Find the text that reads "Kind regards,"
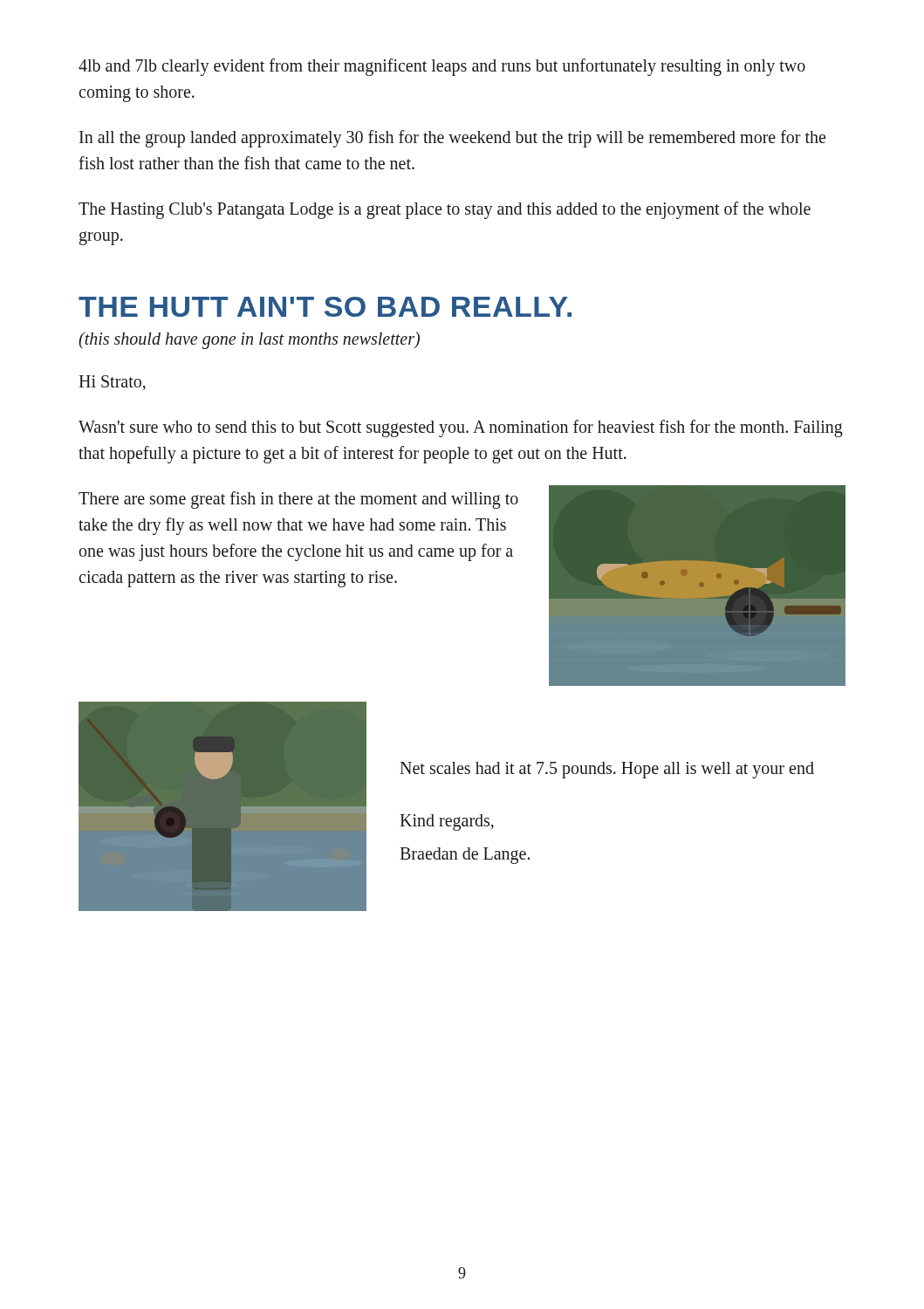This screenshot has width=924, height=1309. [x=447, y=820]
